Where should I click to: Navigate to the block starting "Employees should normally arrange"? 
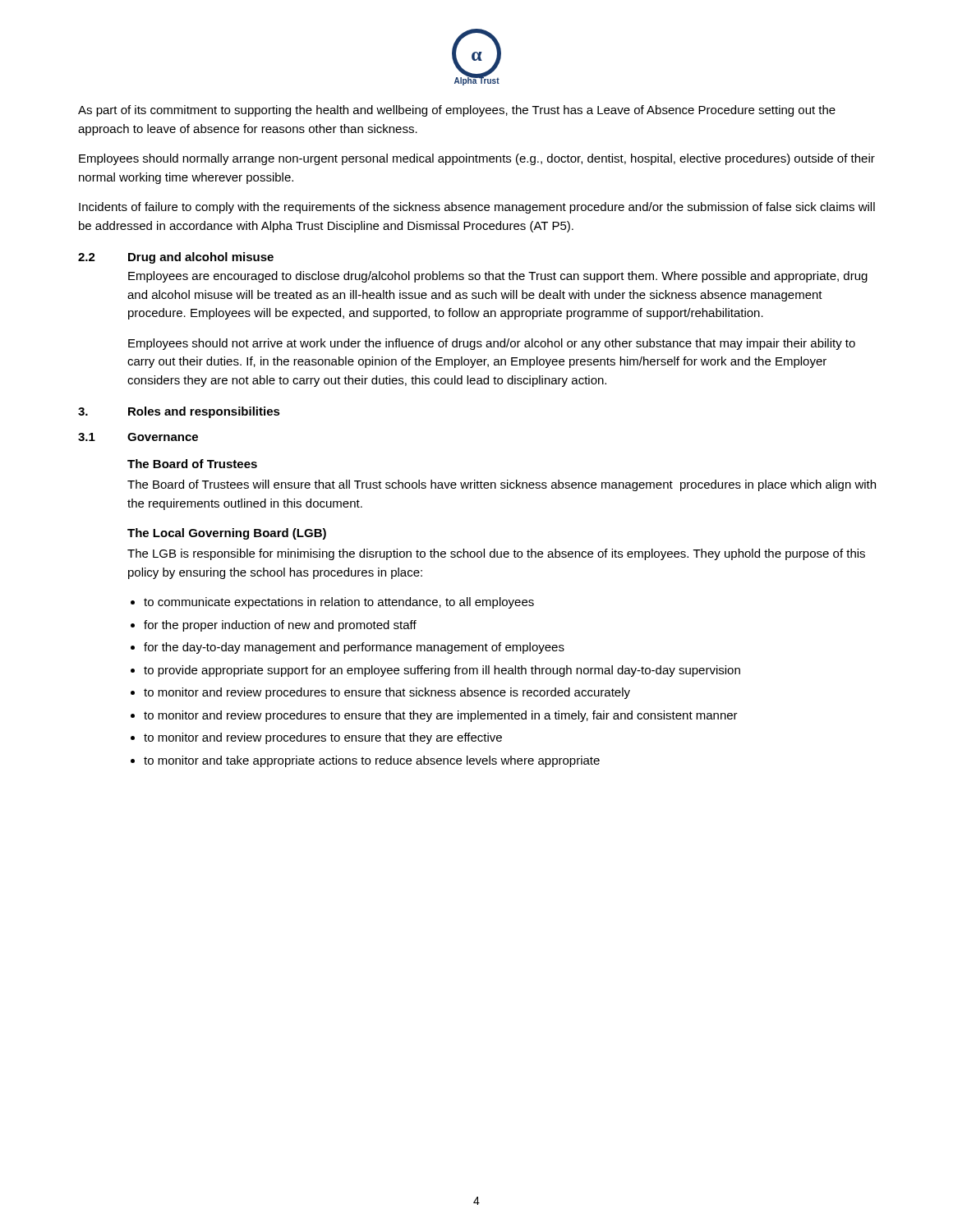click(476, 167)
